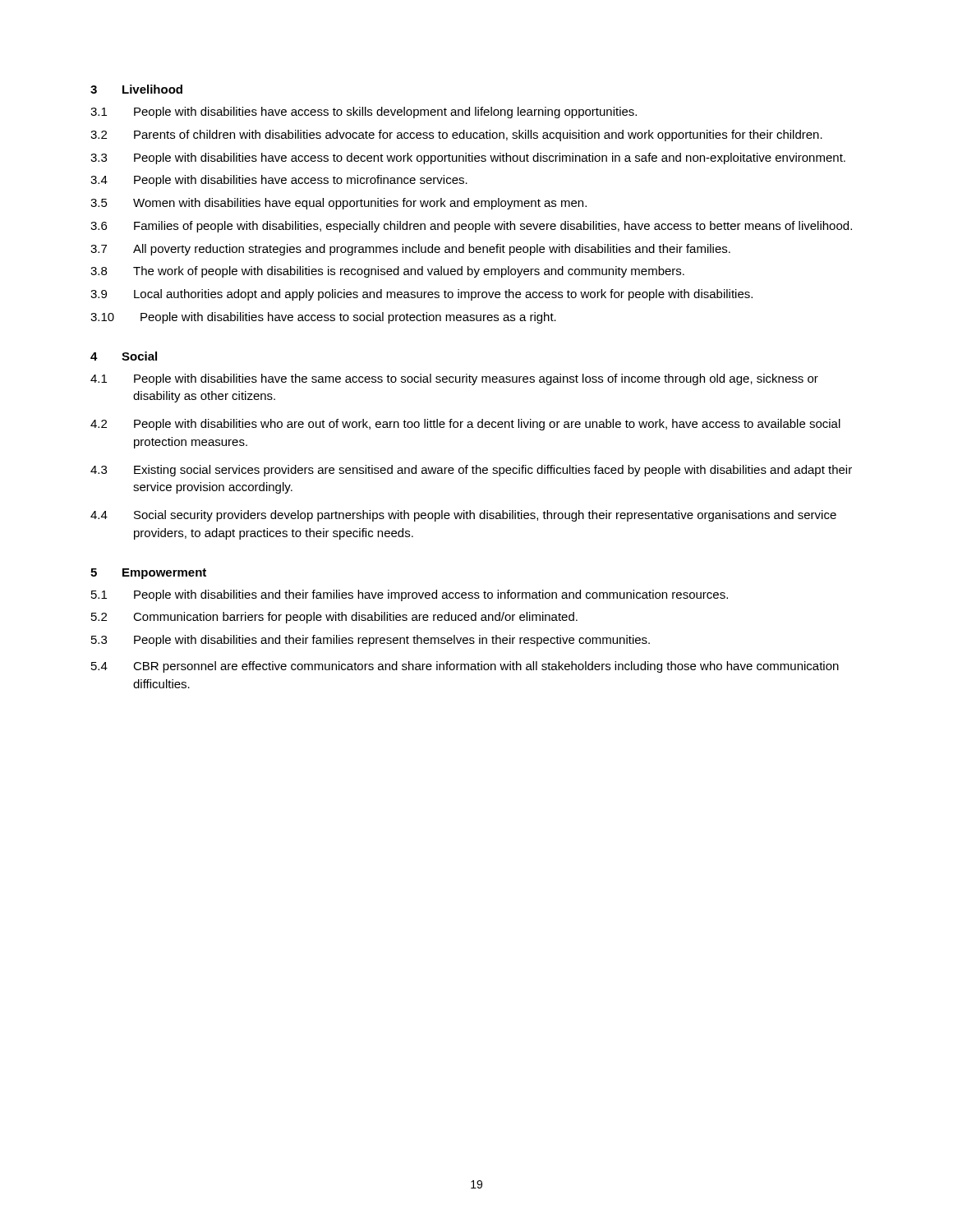Click on the block starting "3.8 The work of people with disabilities is"
Image resolution: width=953 pixels, height=1232 pixels.
(x=388, y=271)
